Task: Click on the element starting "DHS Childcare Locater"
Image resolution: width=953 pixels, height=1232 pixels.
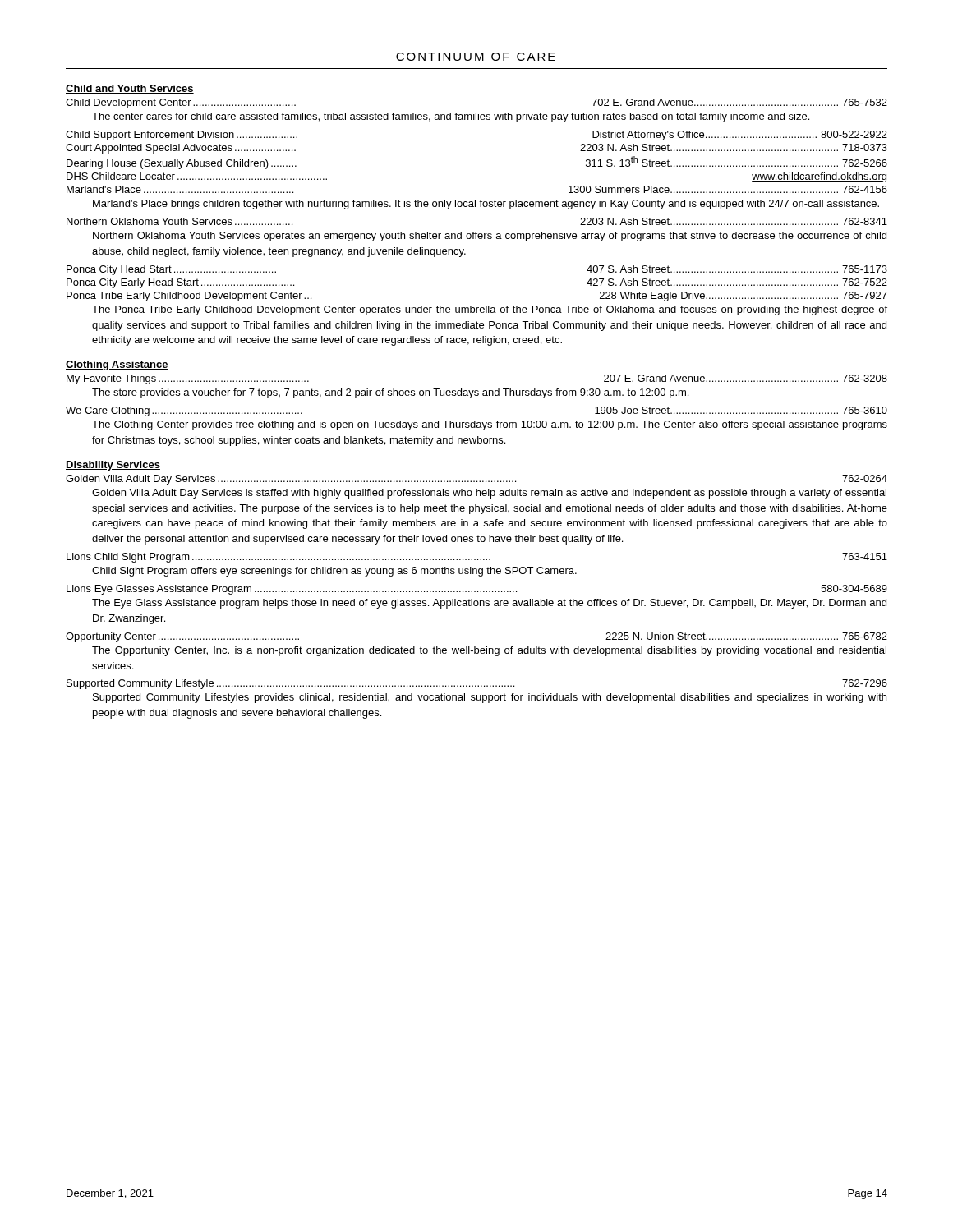Action: (x=117, y=177)
